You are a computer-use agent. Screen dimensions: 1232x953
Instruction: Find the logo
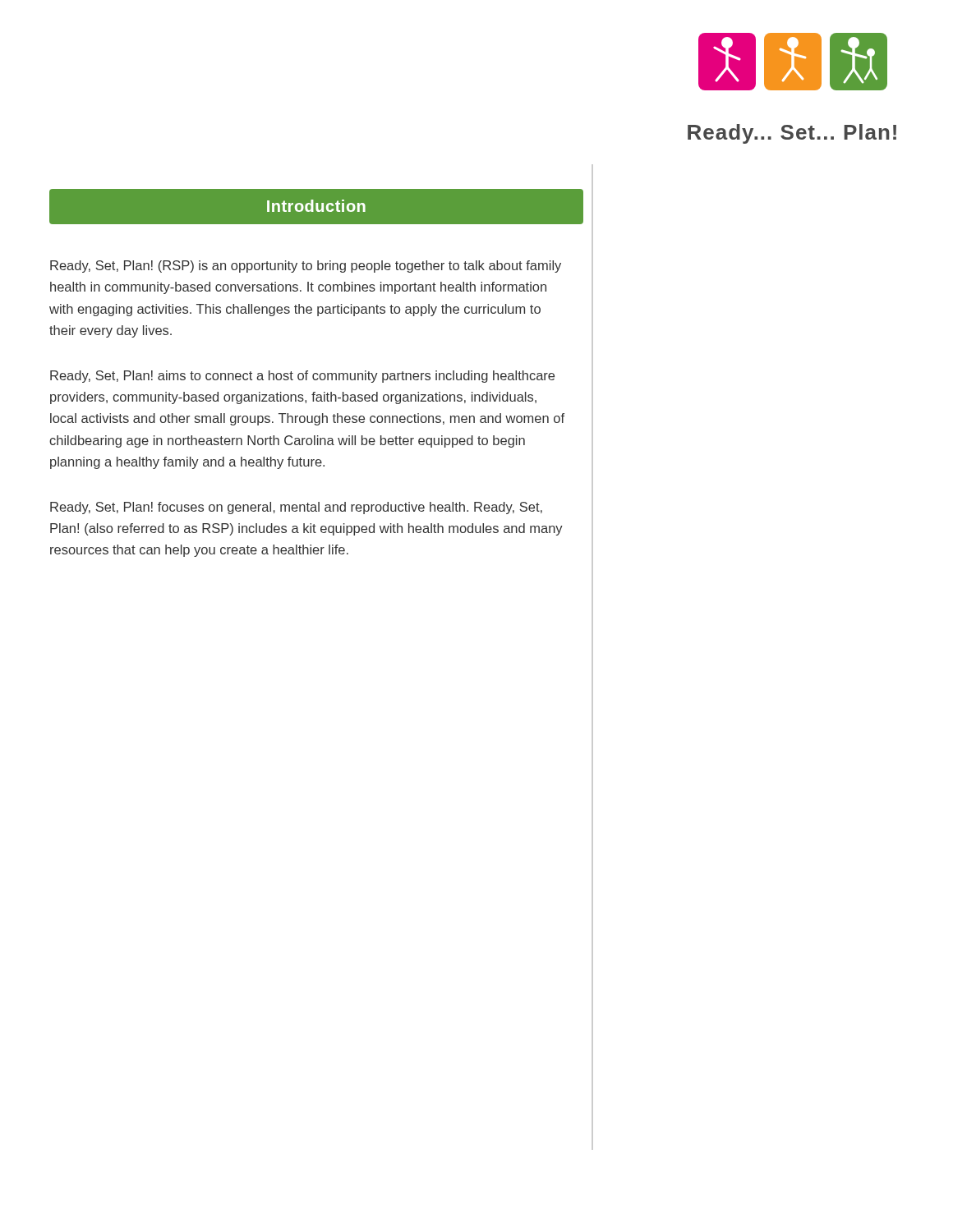[793, 89]
